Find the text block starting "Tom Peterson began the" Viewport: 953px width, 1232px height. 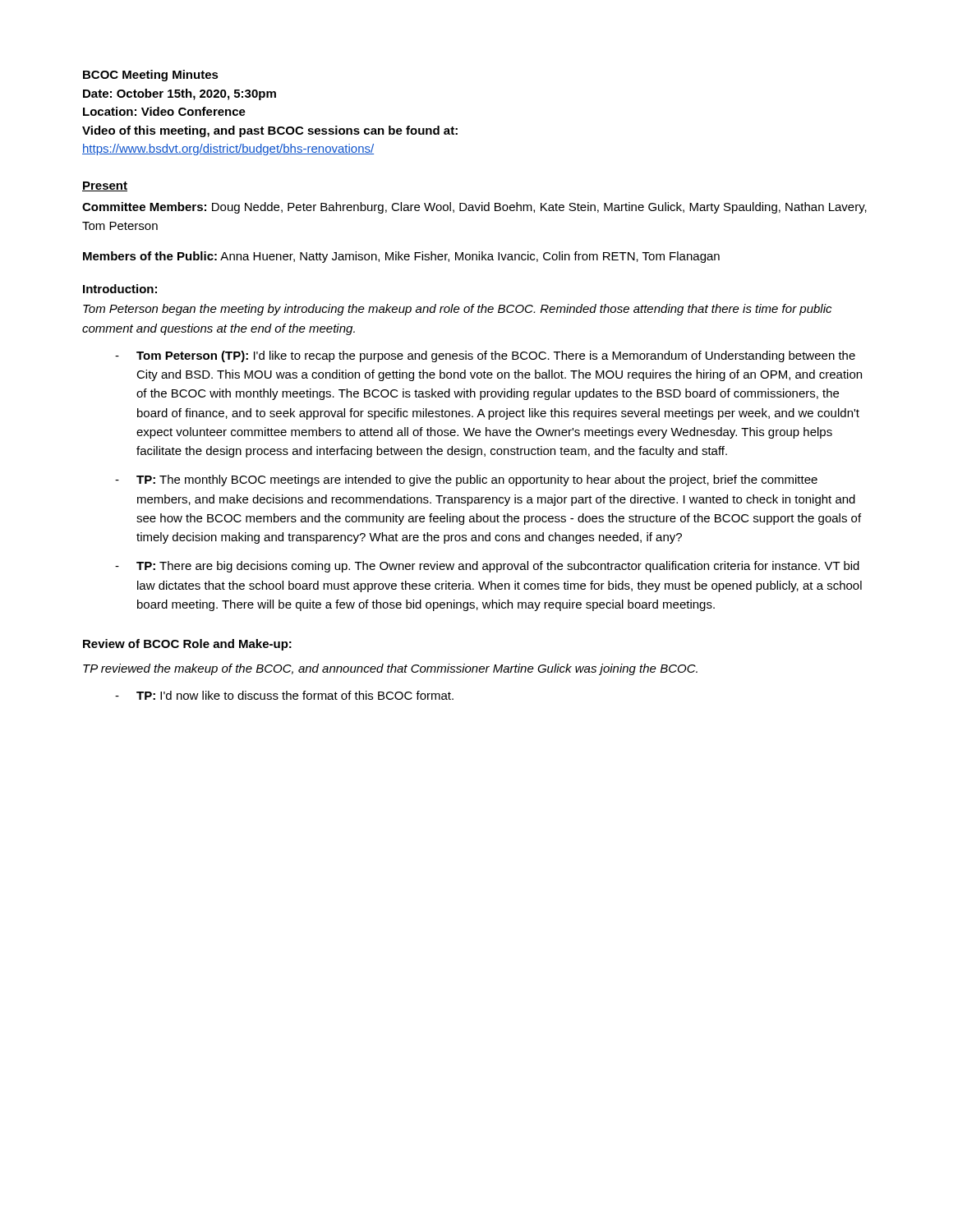pos(457,318)
